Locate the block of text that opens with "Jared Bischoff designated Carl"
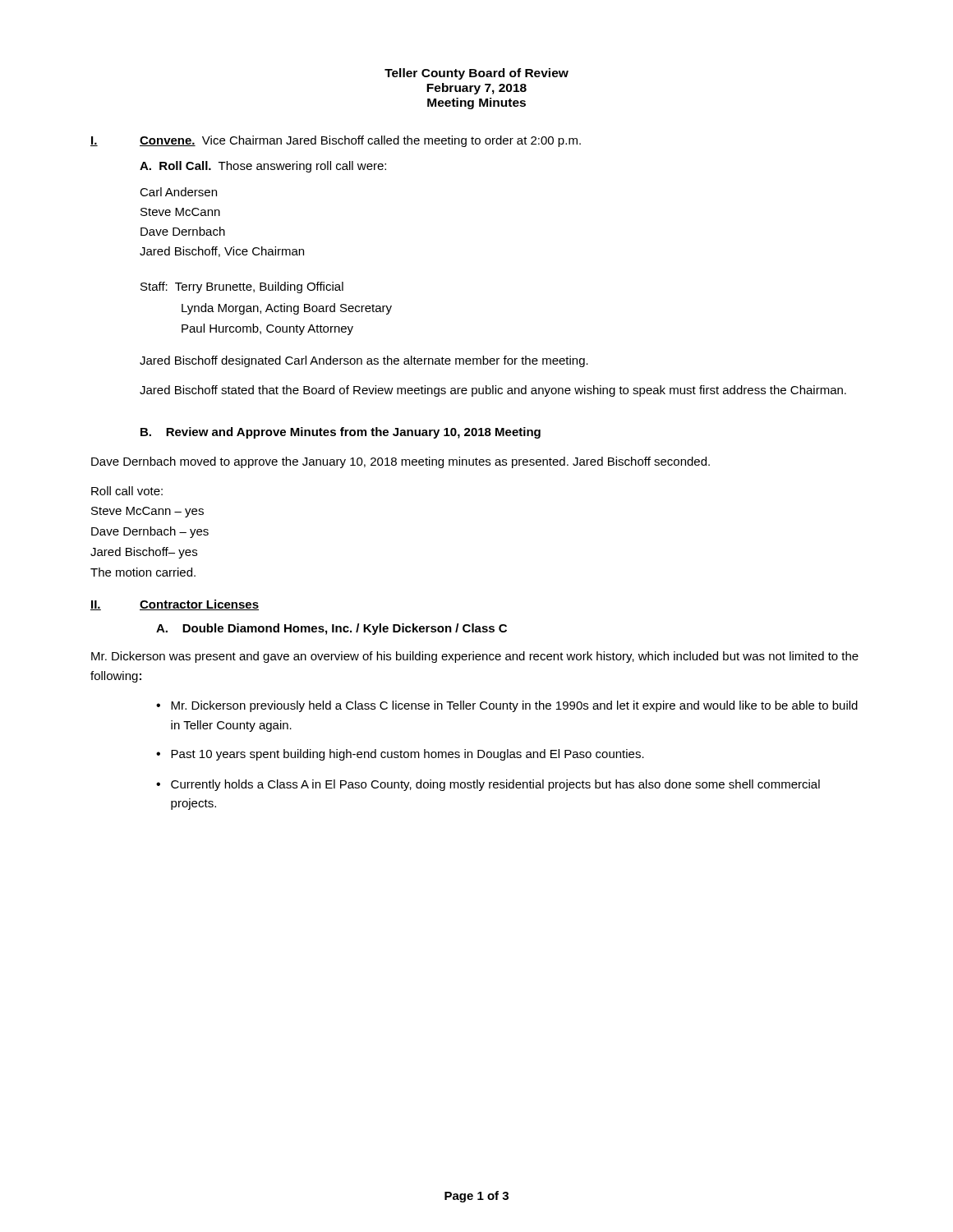Viewport: 953px width, 1232px height. 364,360
